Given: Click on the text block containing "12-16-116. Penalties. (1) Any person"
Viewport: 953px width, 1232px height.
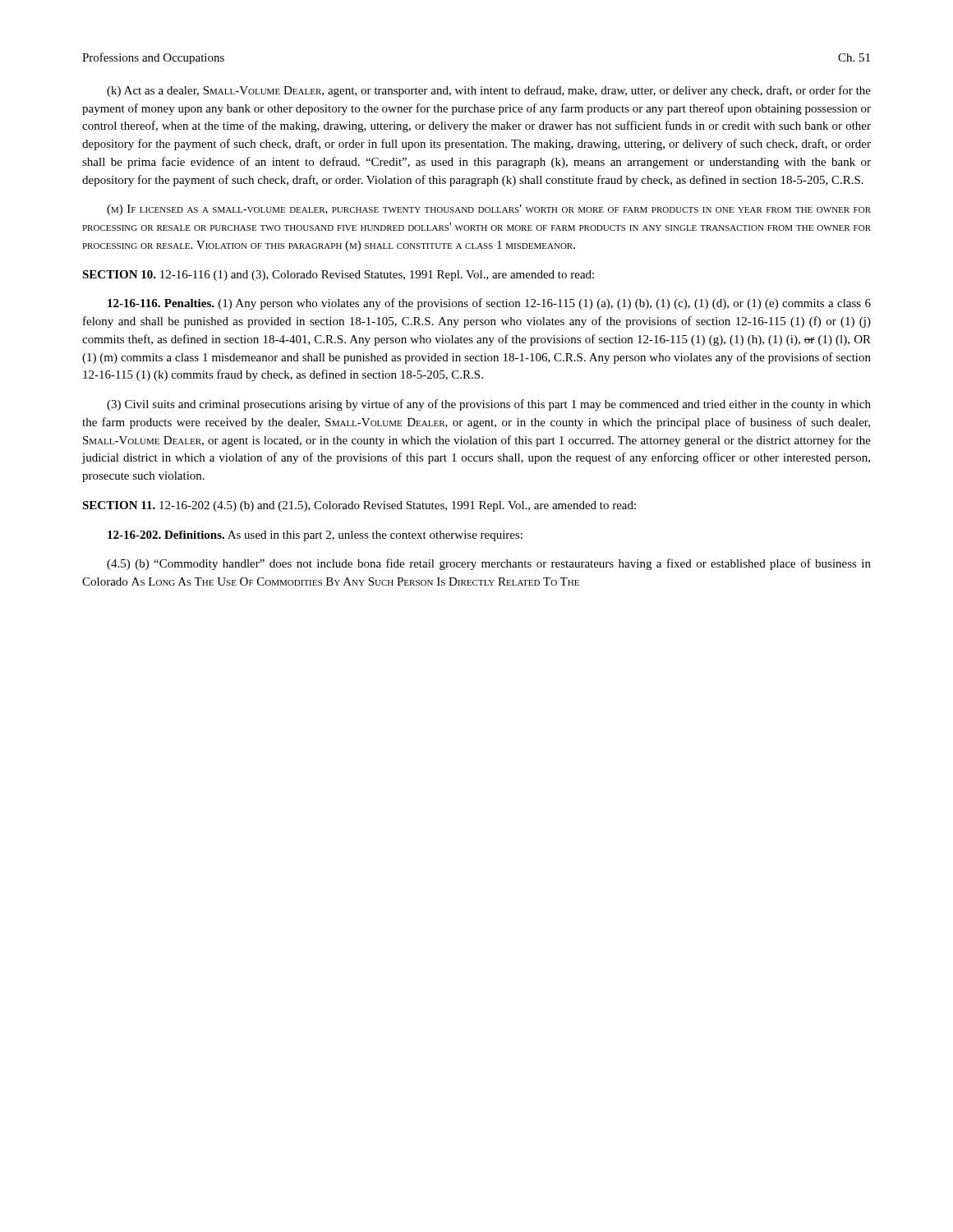Looking at the screenshot, I should click(476, 339).
